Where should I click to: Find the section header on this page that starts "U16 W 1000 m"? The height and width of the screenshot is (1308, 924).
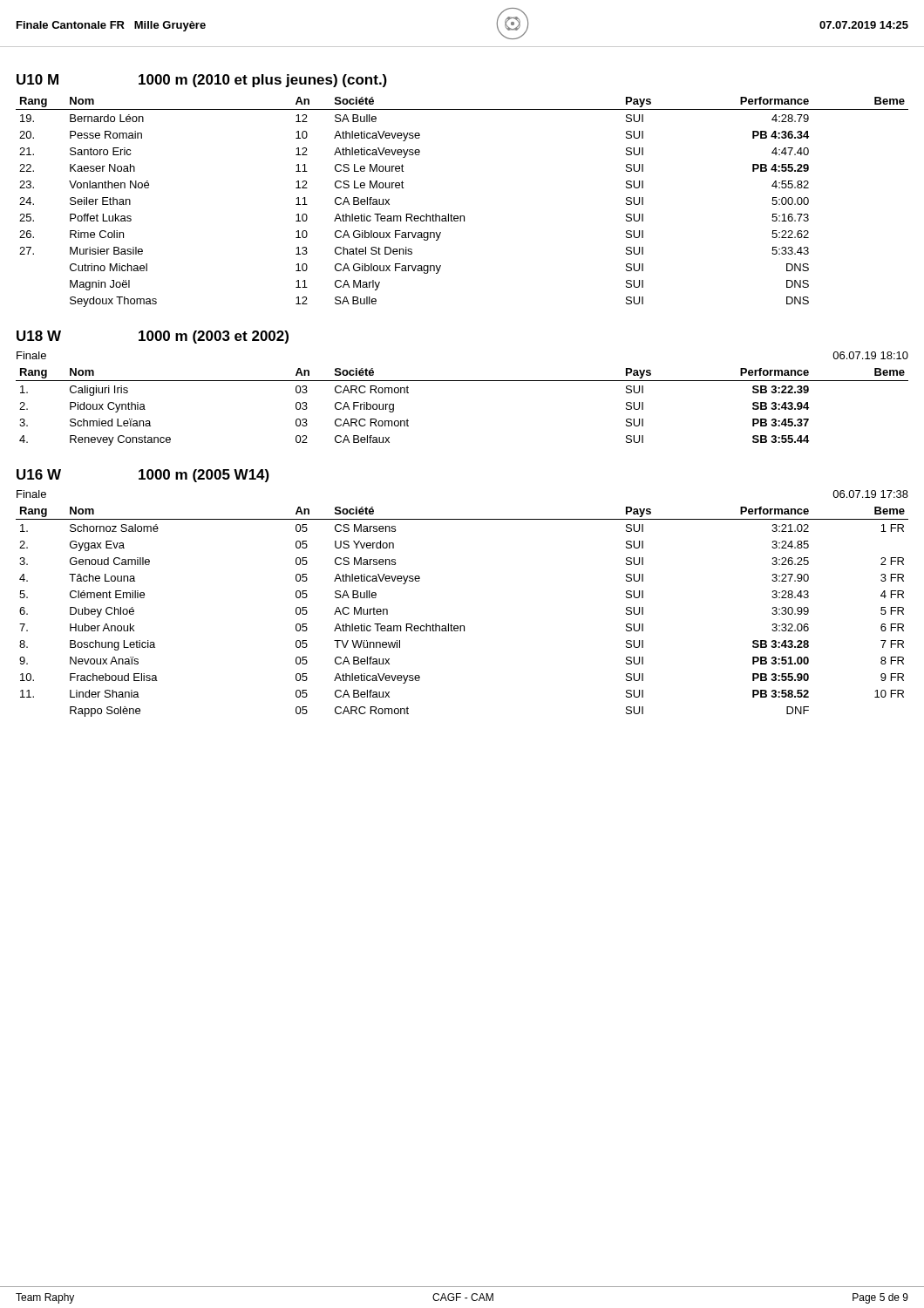[x=143, y=475]
